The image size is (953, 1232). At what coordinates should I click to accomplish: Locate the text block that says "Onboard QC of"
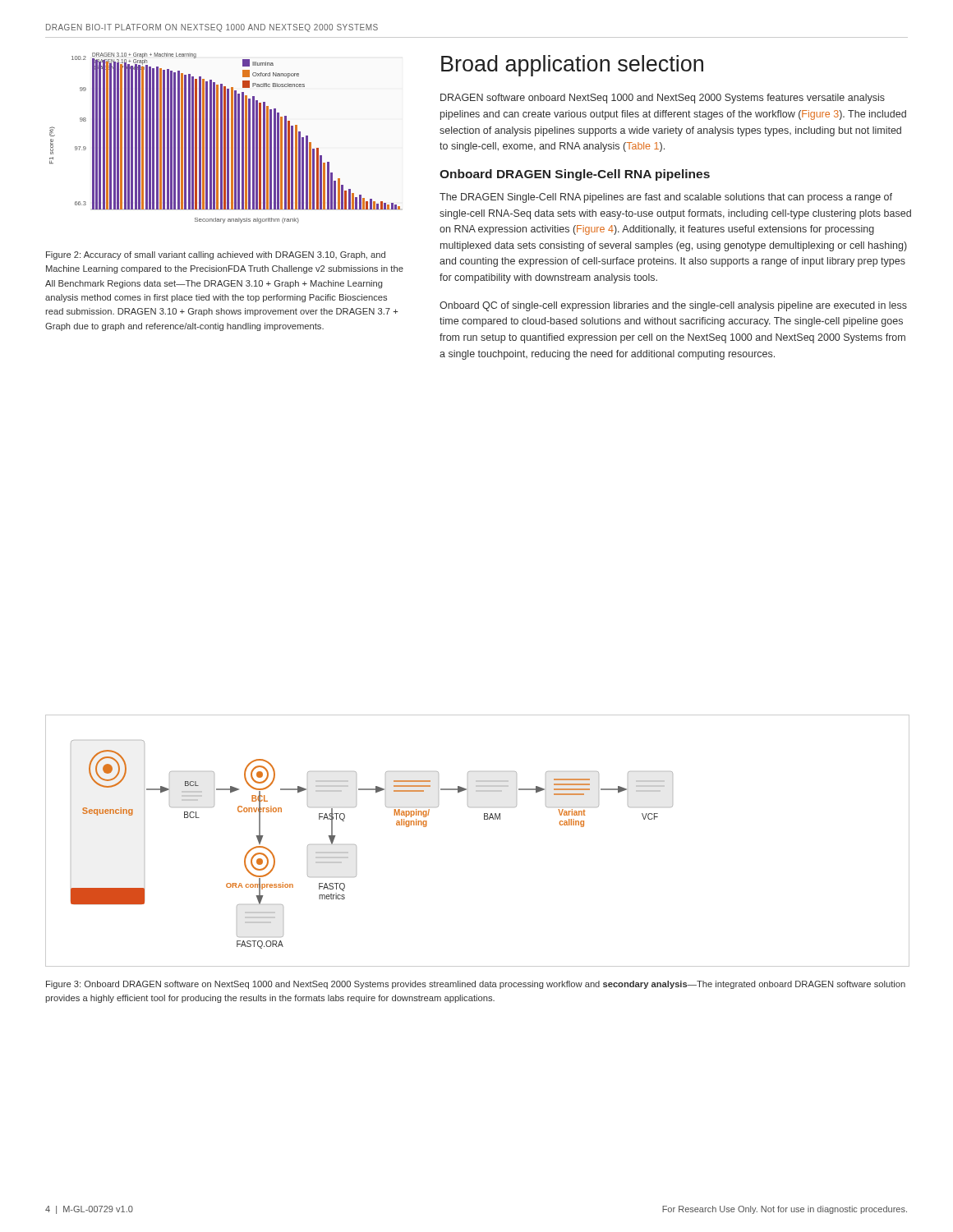coord(673,329)
